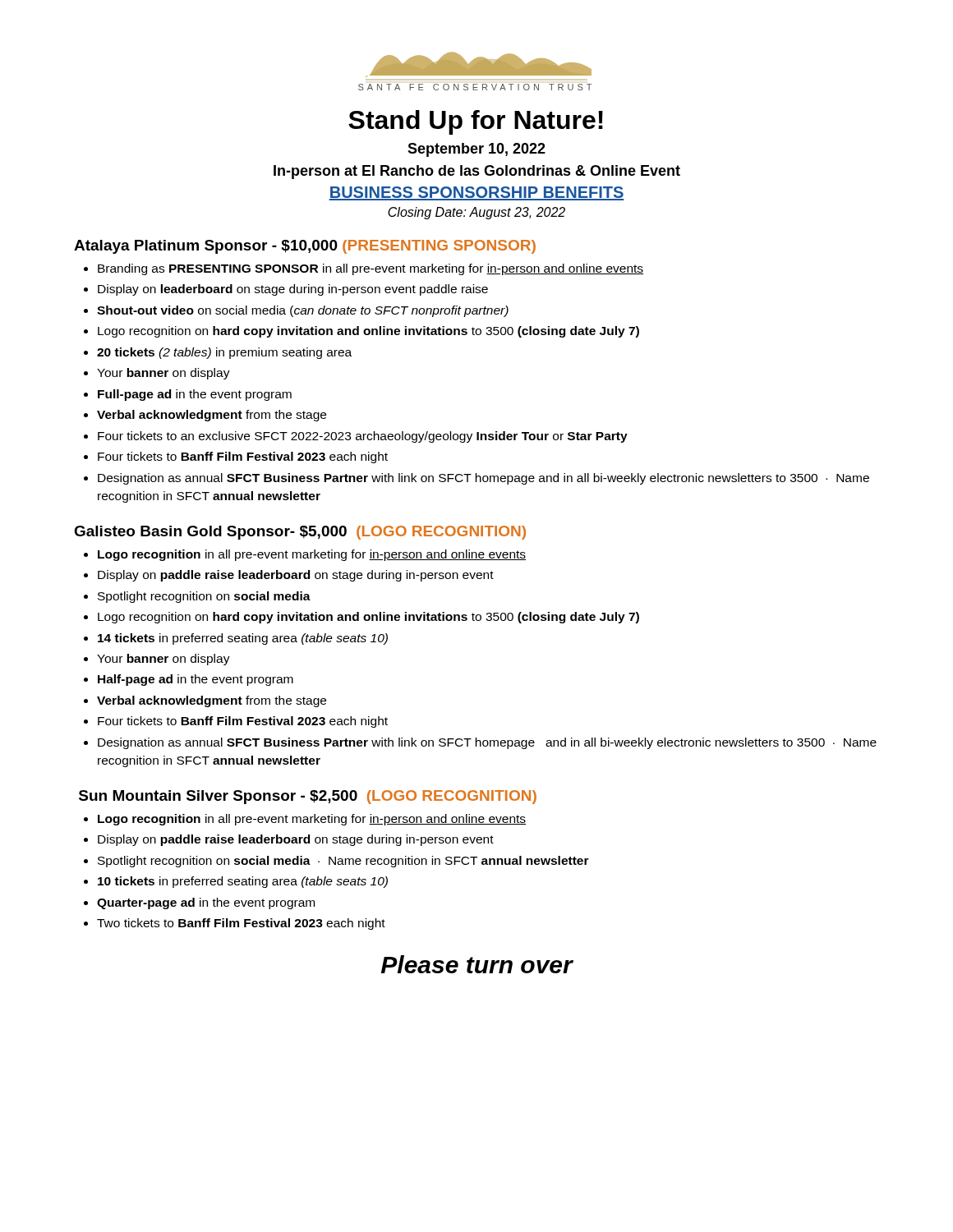This screenshot has height=1232, width=953.
Task: Where is the passage that starts "Two tickets to Banff Film Festival"?
Action: (x=241, y=923)
